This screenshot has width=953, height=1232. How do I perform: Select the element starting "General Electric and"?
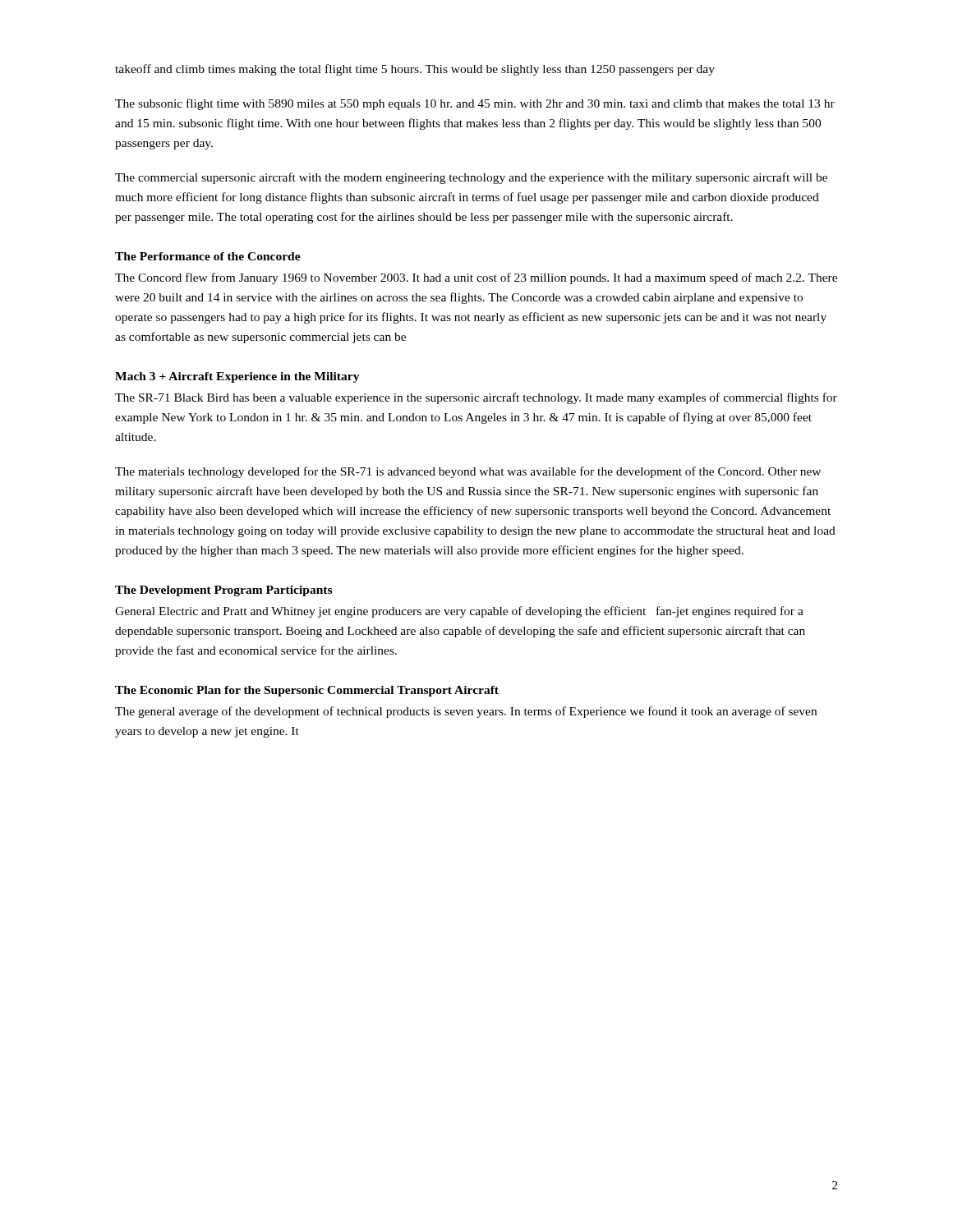(460, 631)
